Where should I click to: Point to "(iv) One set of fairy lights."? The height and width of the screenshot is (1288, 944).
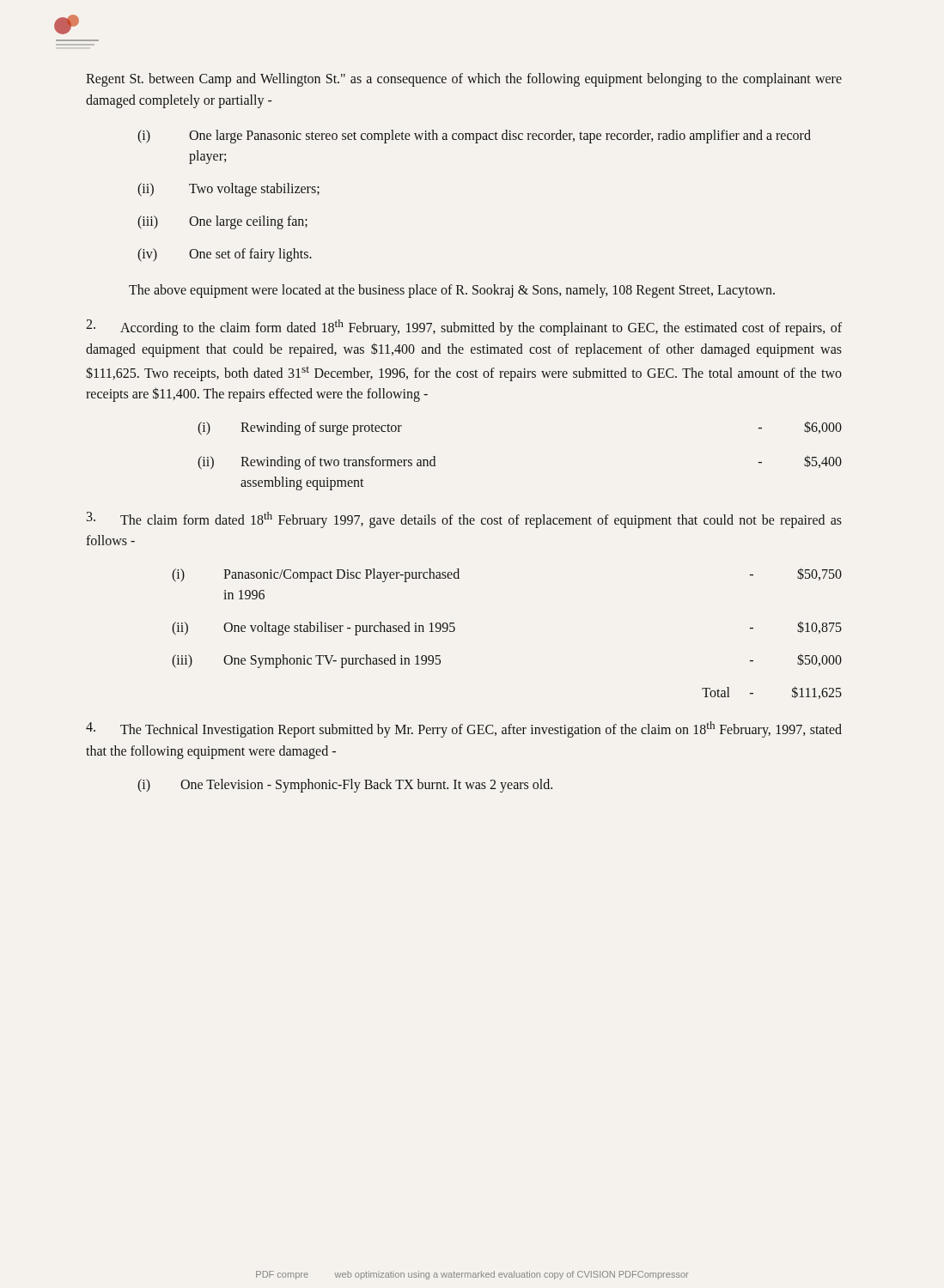pyautogui.click(x=225, y=255)
